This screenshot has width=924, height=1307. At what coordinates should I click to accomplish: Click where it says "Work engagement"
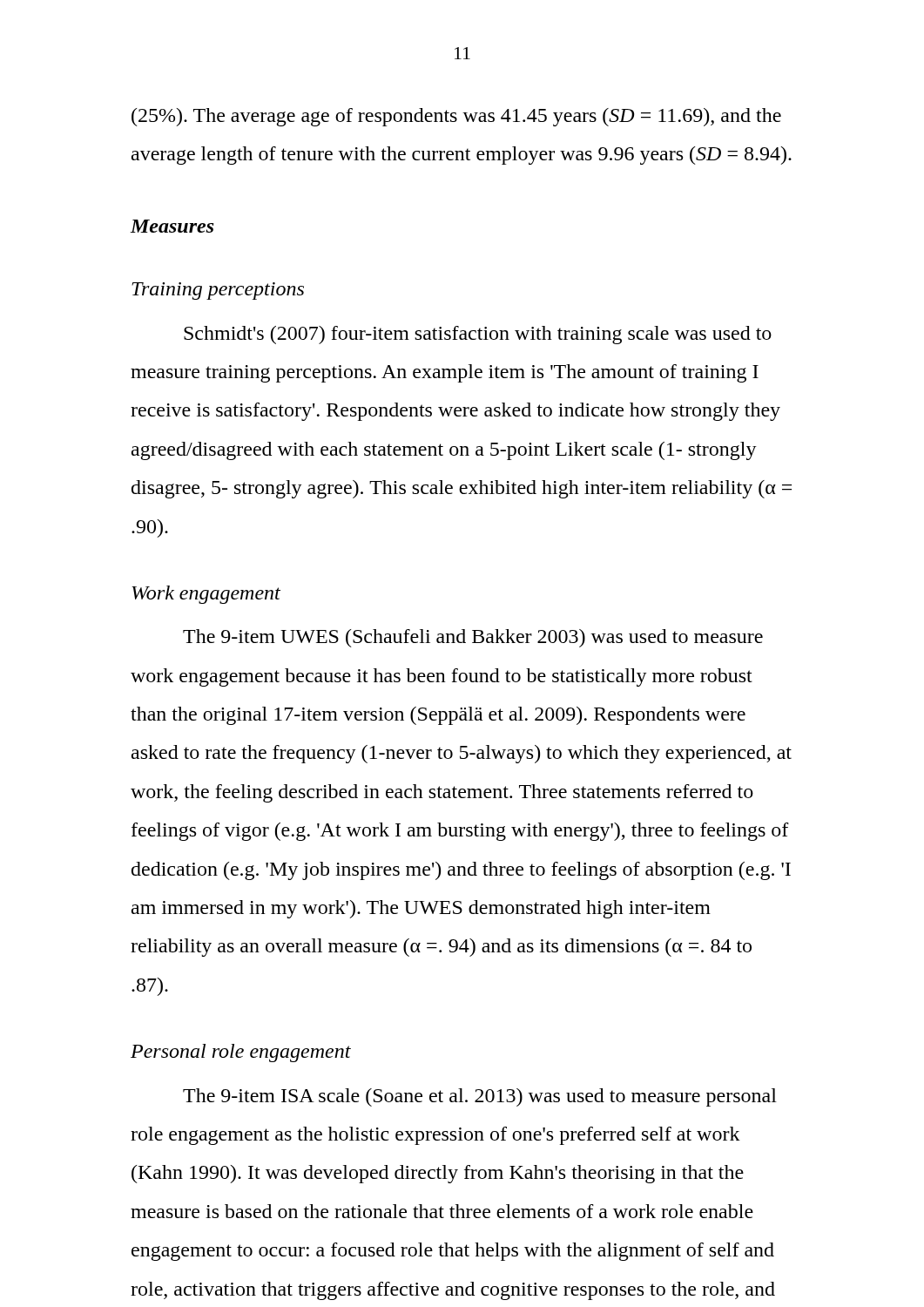tap(205, 592)
